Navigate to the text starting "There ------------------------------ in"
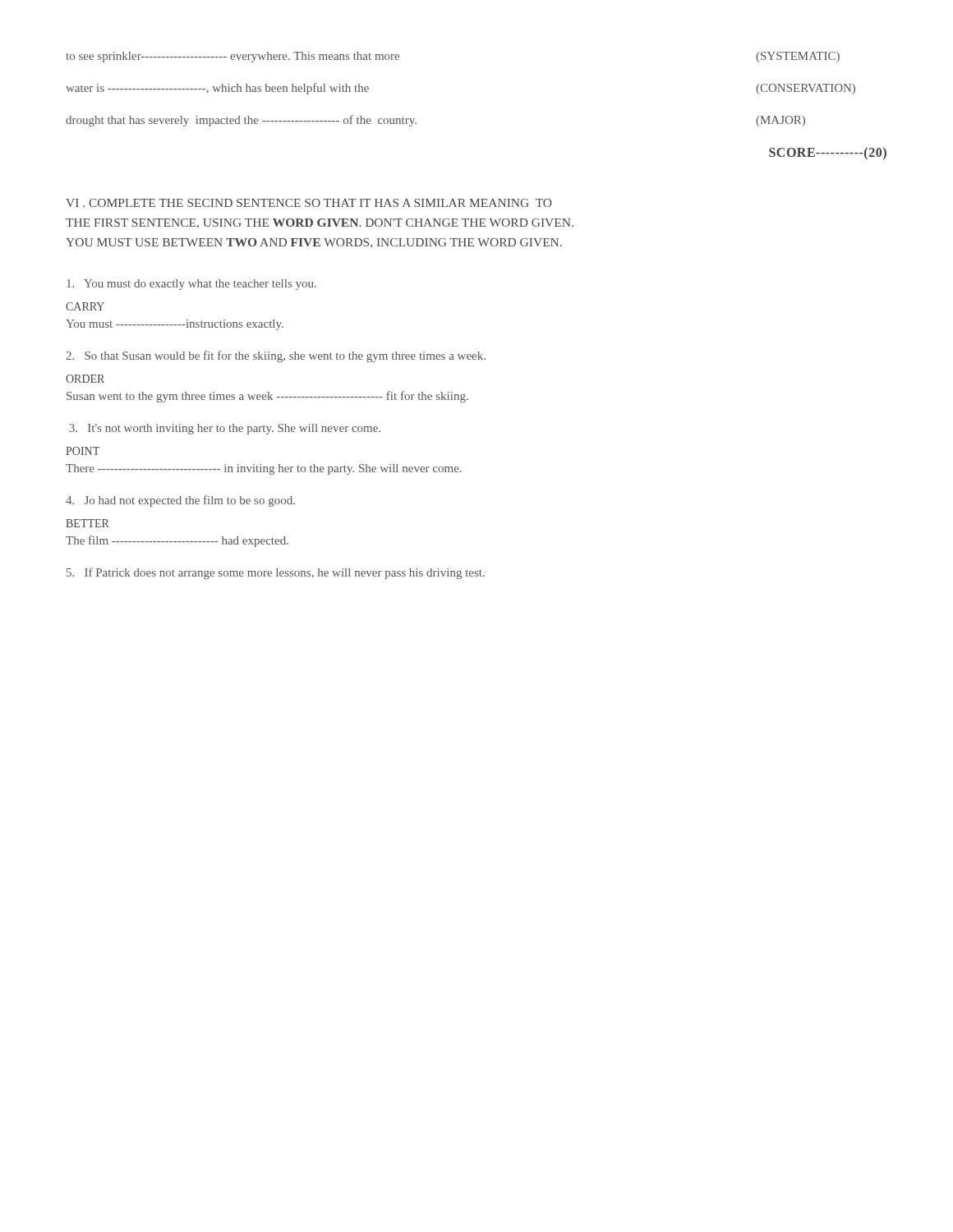The image size is (953, 1232). pyautogui.click(x=264, y=468)
